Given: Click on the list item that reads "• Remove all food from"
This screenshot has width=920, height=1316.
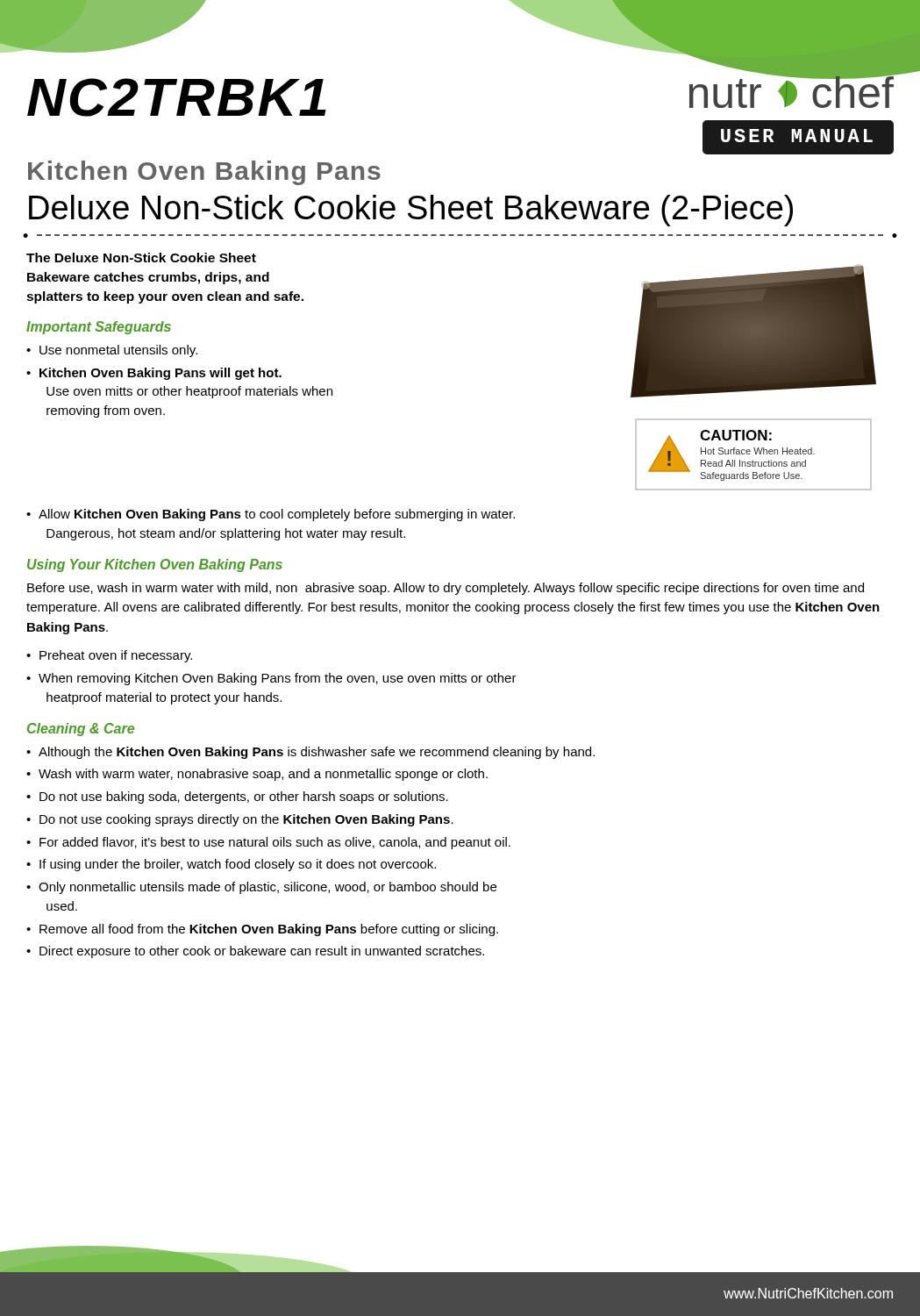Looking at the screenshot, I should [263, 929].
